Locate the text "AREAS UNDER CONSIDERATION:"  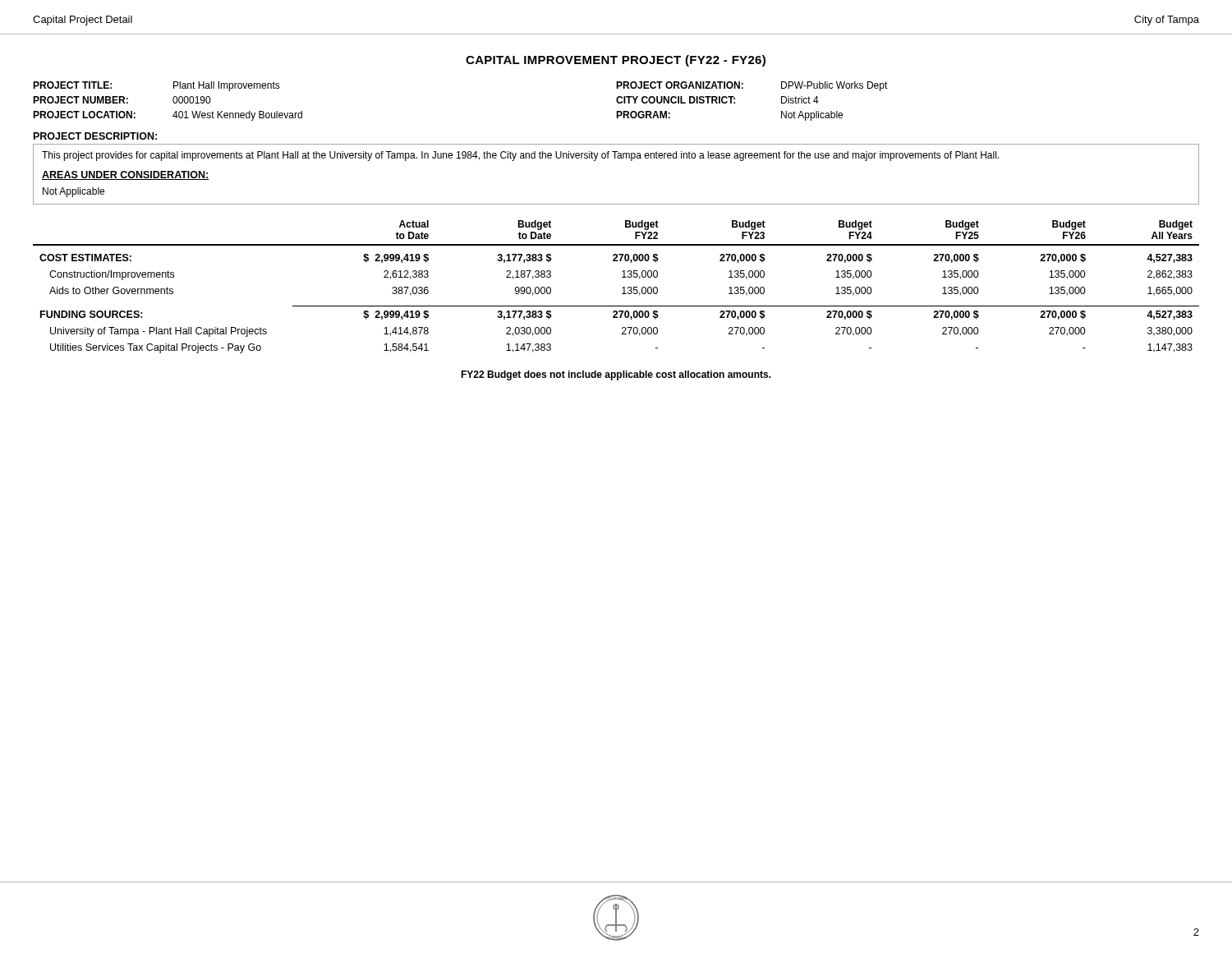pos(125,175)
